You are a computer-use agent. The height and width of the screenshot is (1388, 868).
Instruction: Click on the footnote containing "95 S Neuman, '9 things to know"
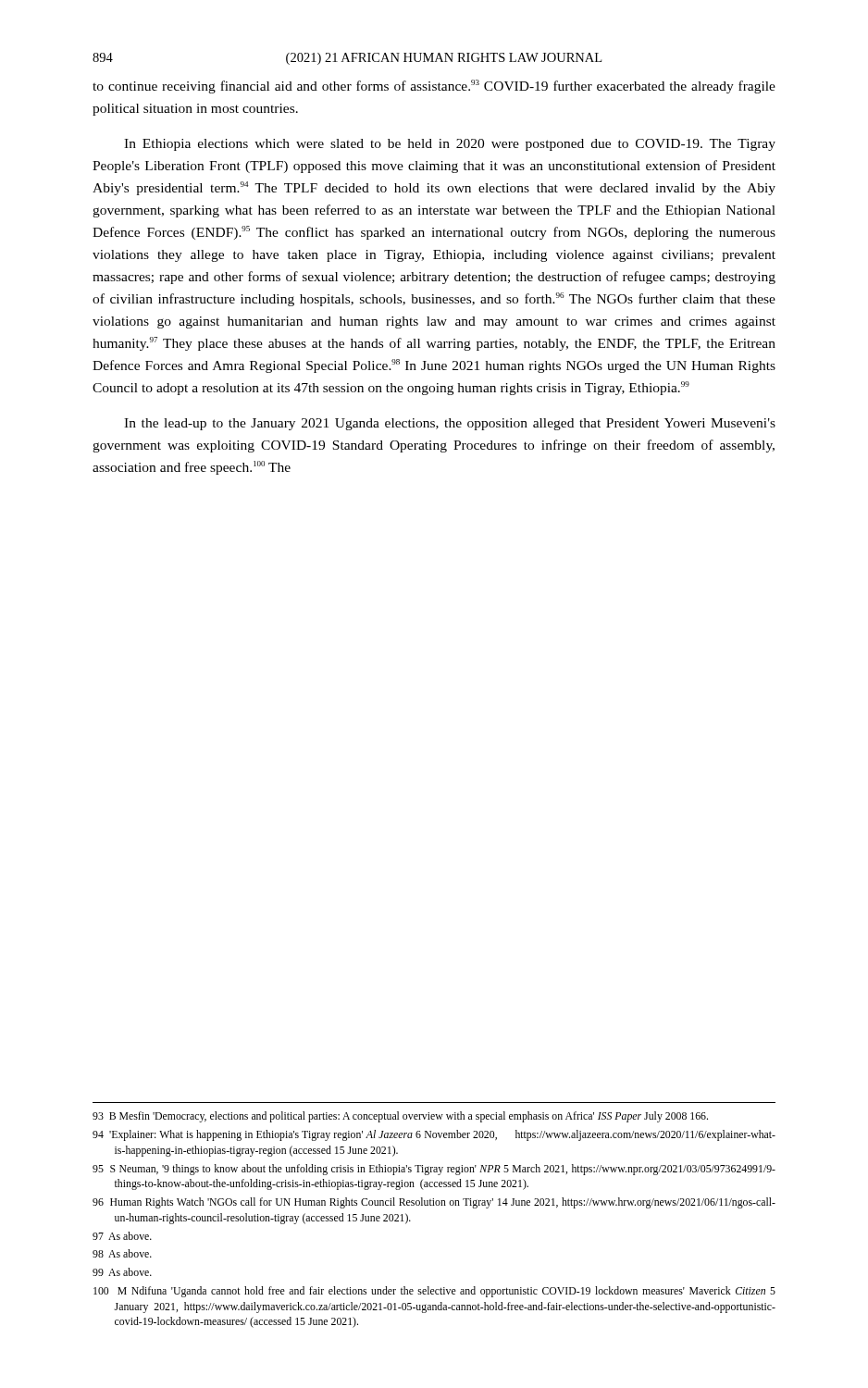click(434, 1176)
